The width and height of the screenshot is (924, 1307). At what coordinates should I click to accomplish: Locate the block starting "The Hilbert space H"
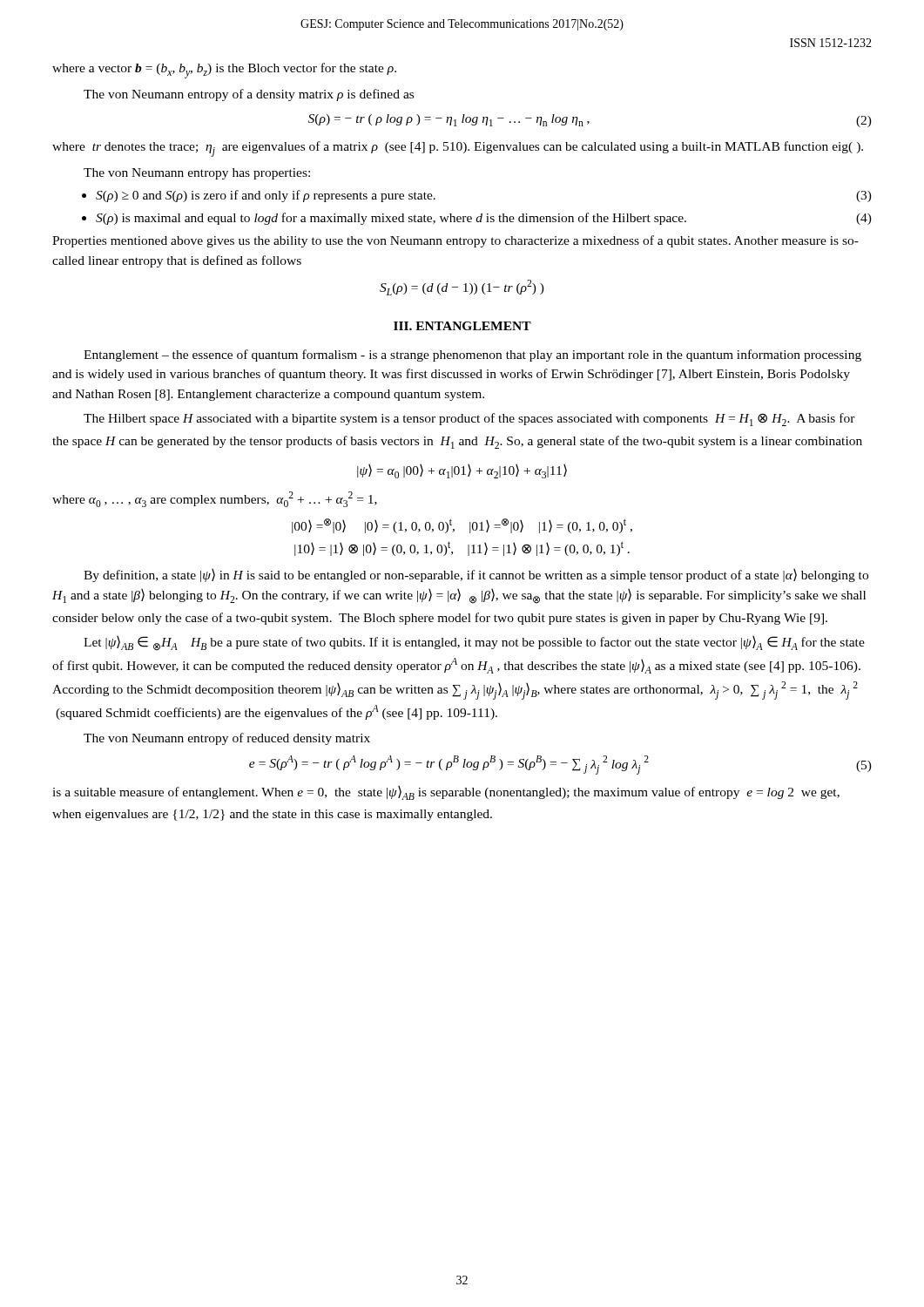tap(457, 431)
